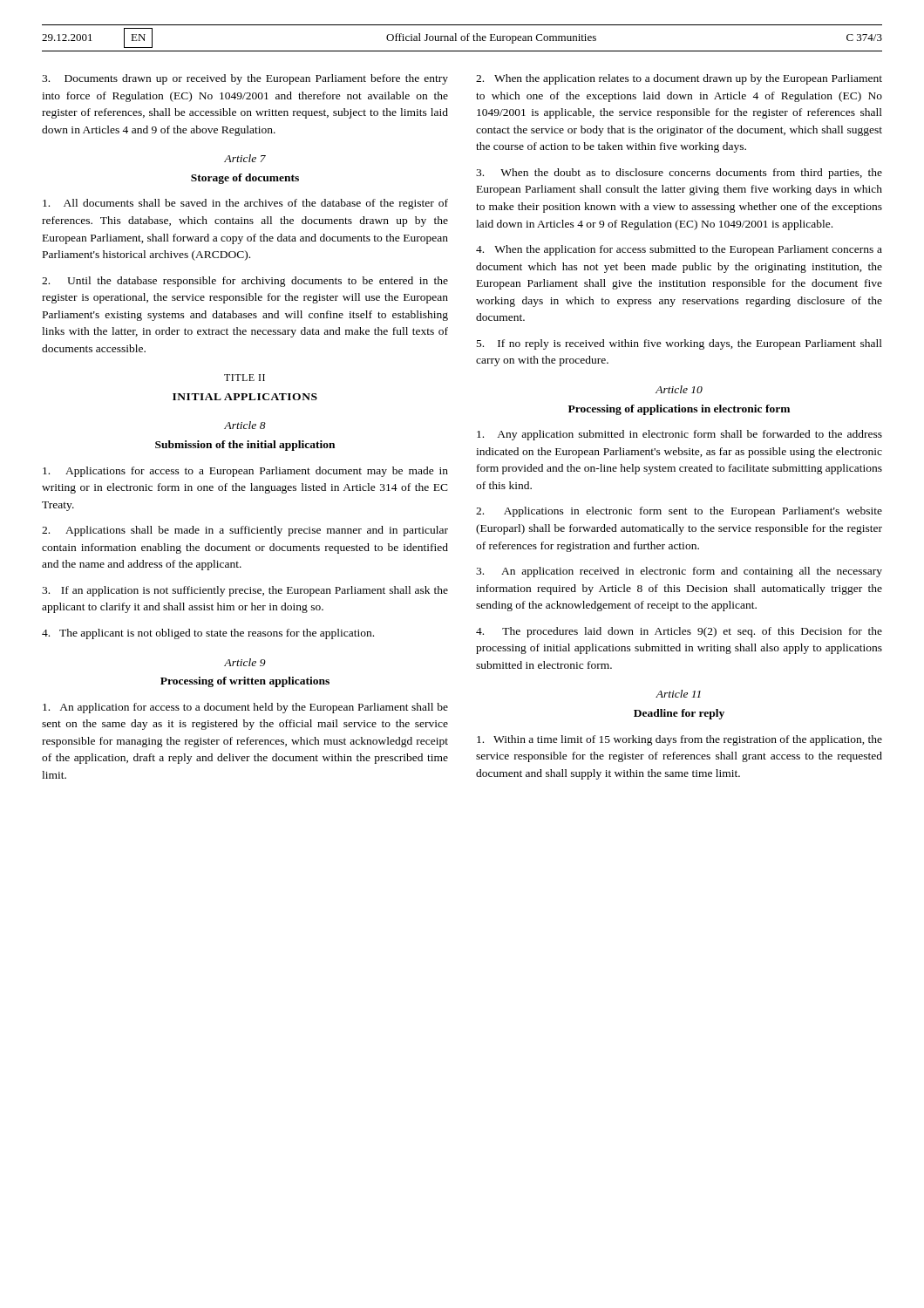This screenshot has height=1308, width=924.
Task: Select the region starting "Within a time limit of"
Action: click(679, 756)
